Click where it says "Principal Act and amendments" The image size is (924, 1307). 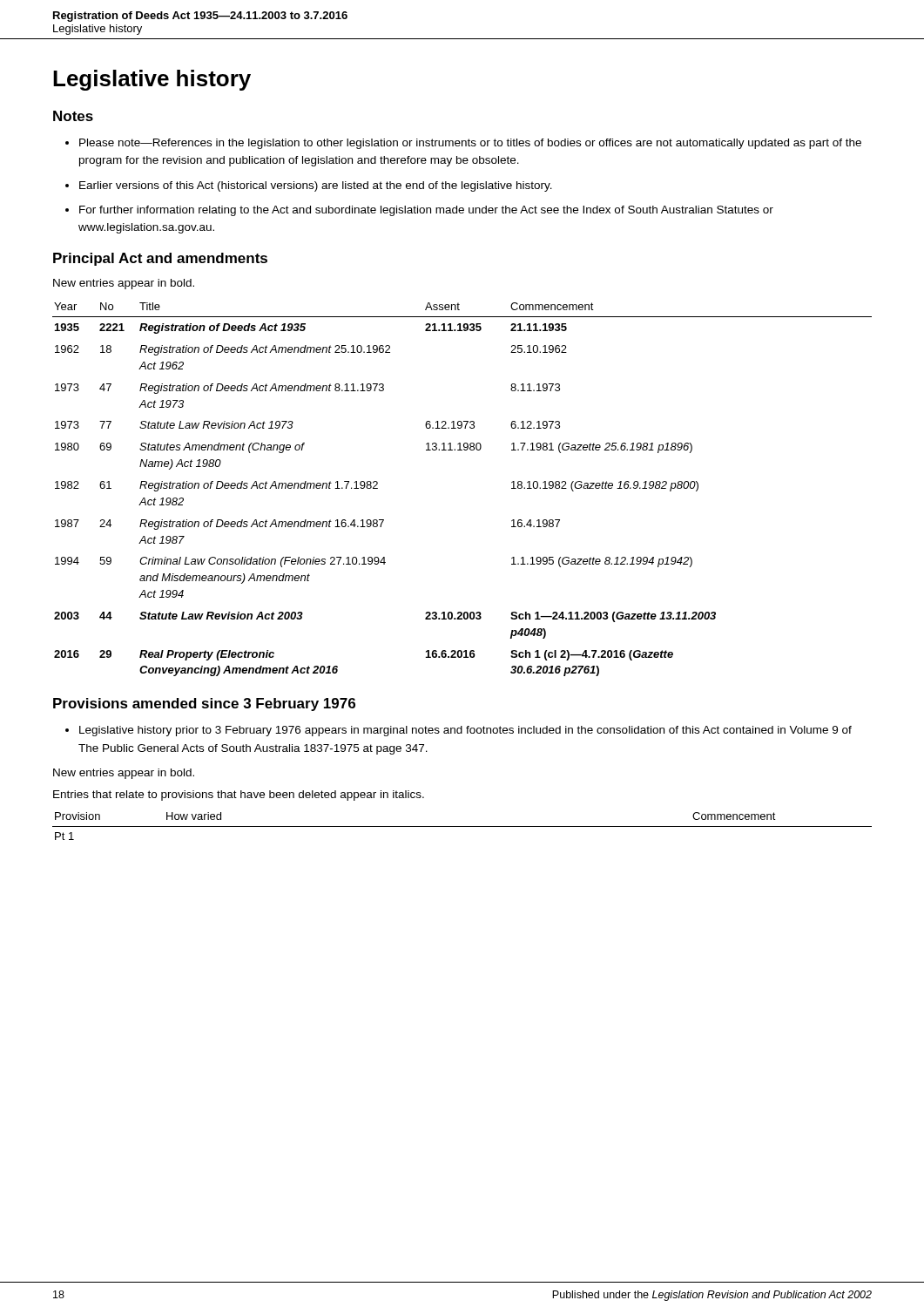[x=160, y=259]
